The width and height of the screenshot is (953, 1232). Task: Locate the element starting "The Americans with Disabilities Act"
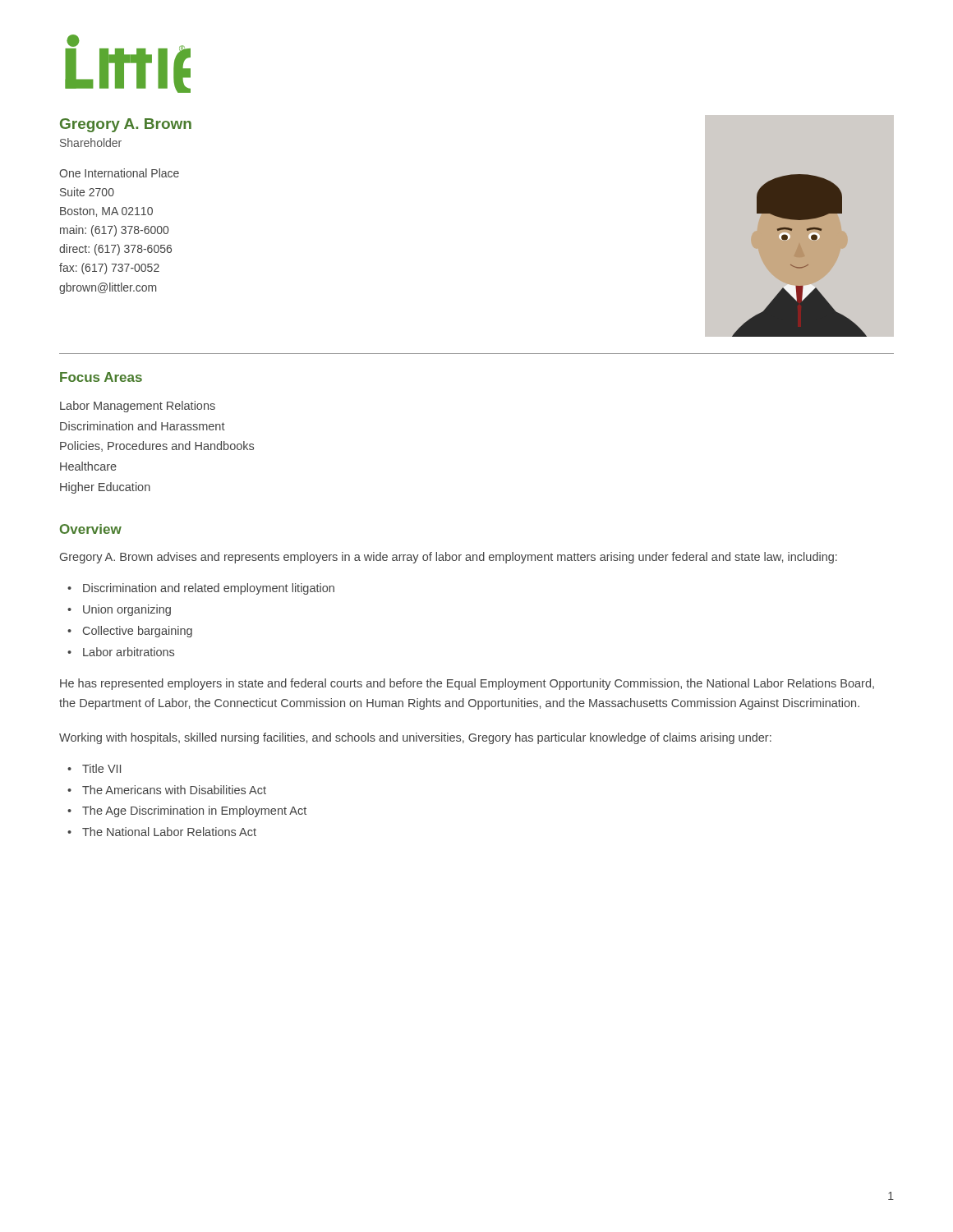click(174, 790)
